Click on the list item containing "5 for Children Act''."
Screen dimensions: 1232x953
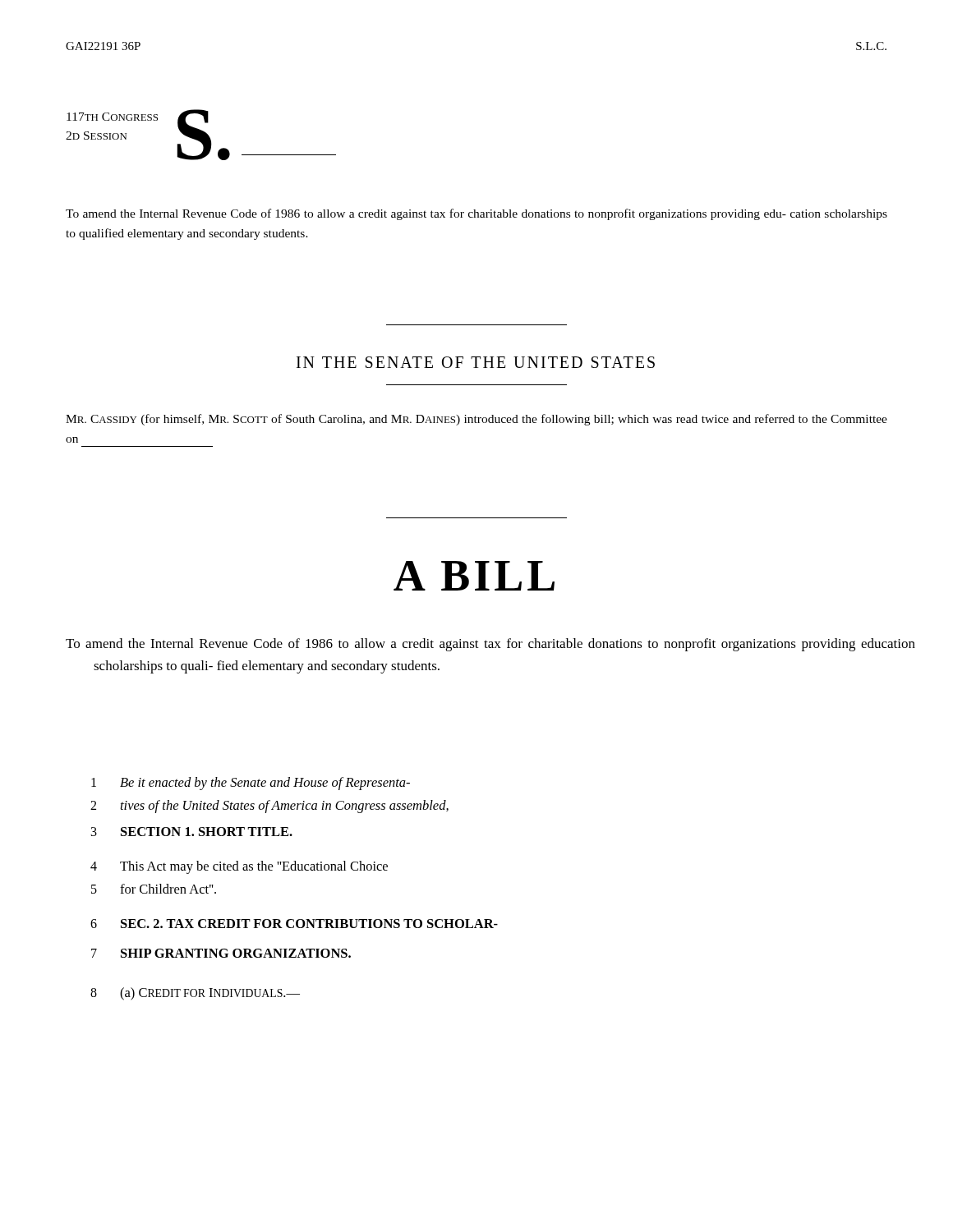pos(154,889)
